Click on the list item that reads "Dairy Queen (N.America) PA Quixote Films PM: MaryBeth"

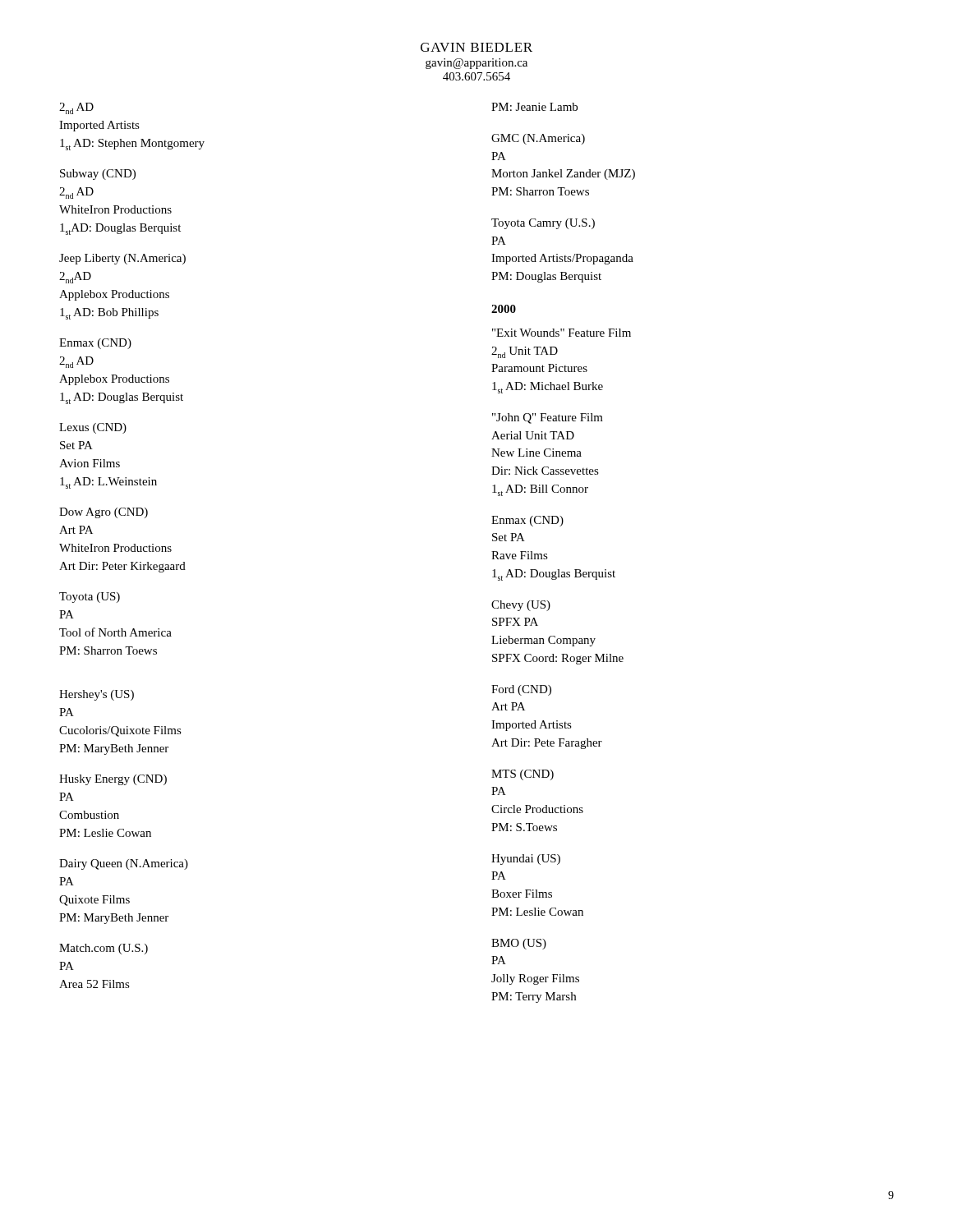point(124,864)
